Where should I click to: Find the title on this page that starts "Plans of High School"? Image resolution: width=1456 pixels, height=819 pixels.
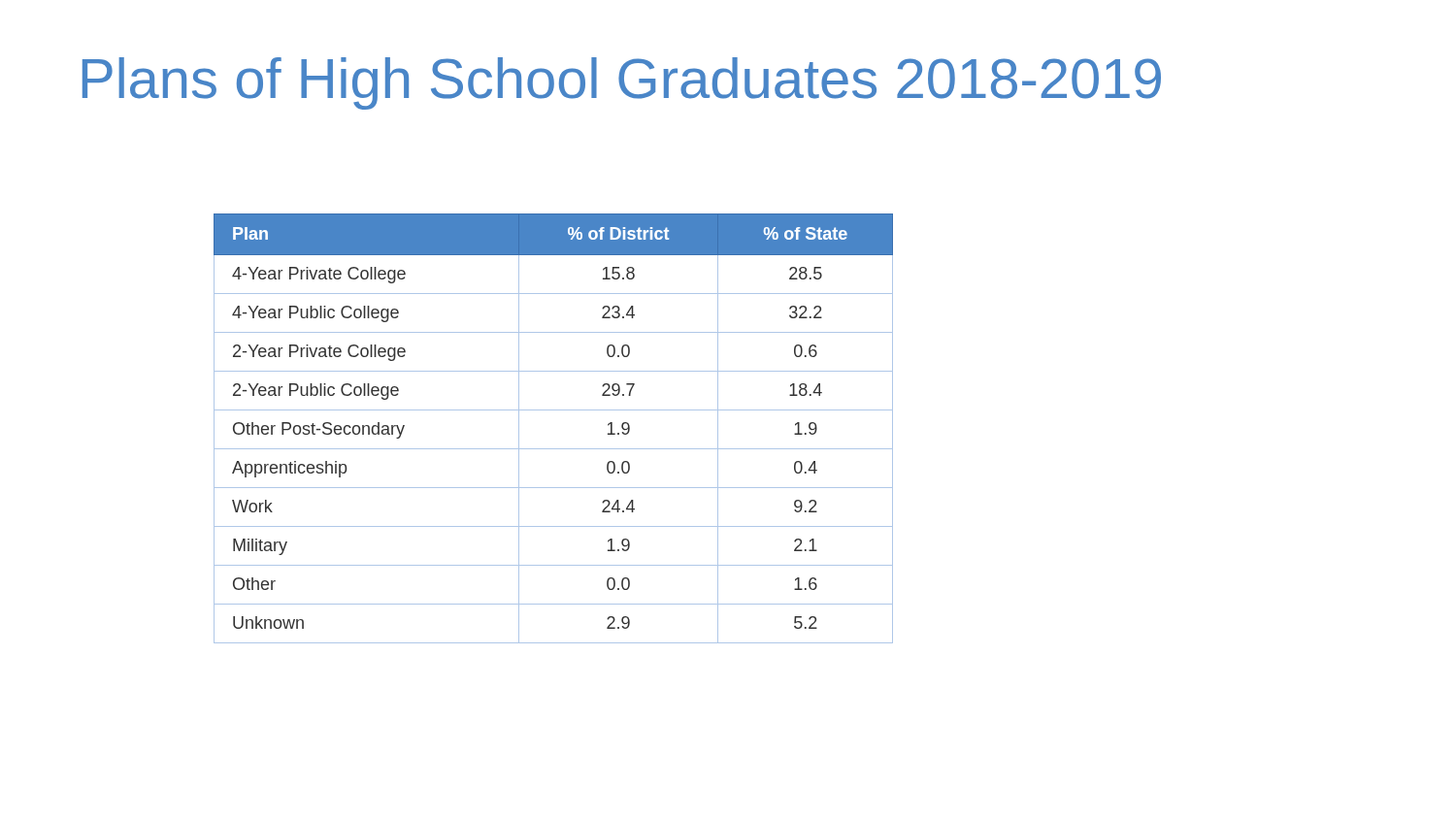coord(621,78)
